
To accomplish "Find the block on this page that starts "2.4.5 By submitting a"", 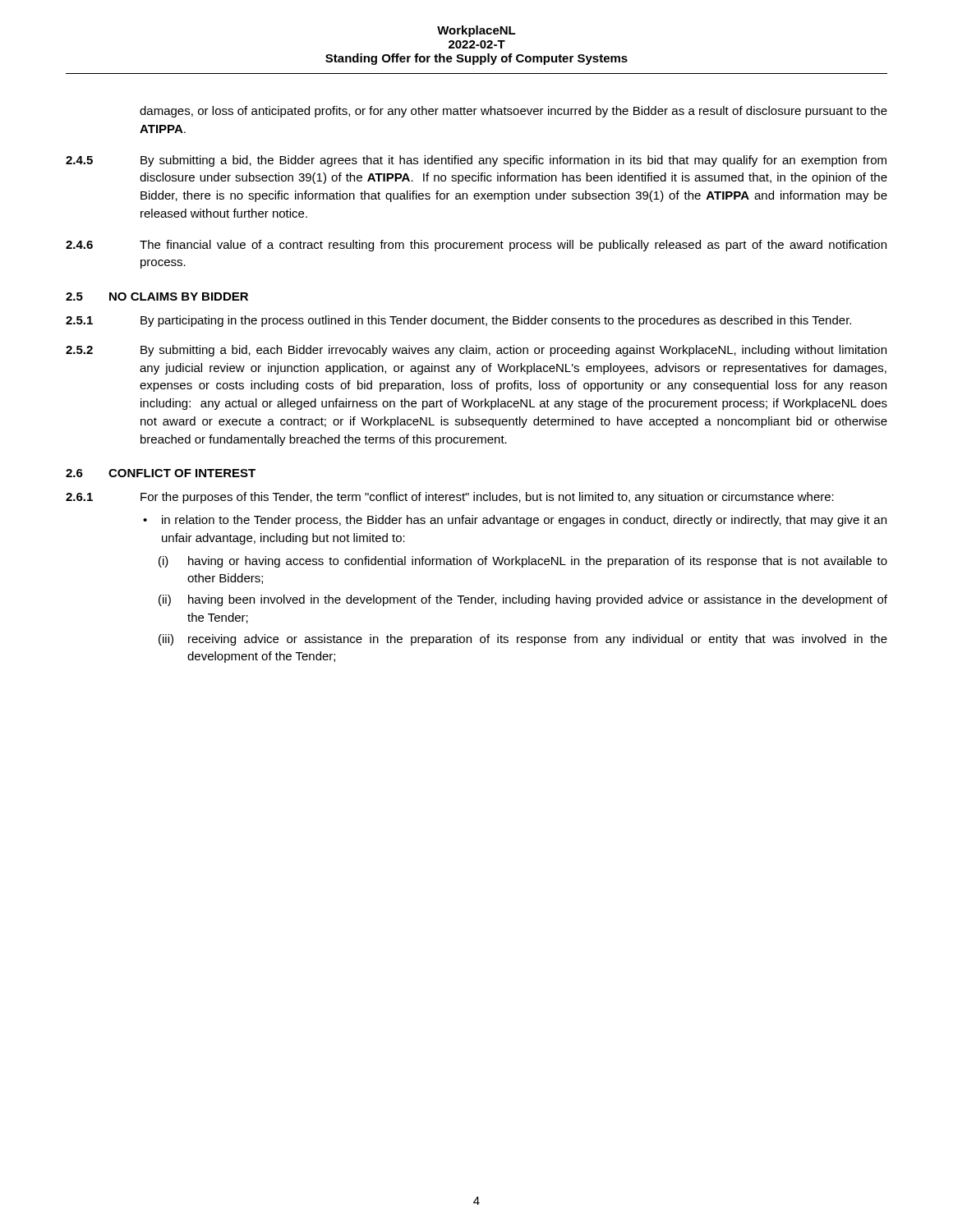I will (476, 186).
